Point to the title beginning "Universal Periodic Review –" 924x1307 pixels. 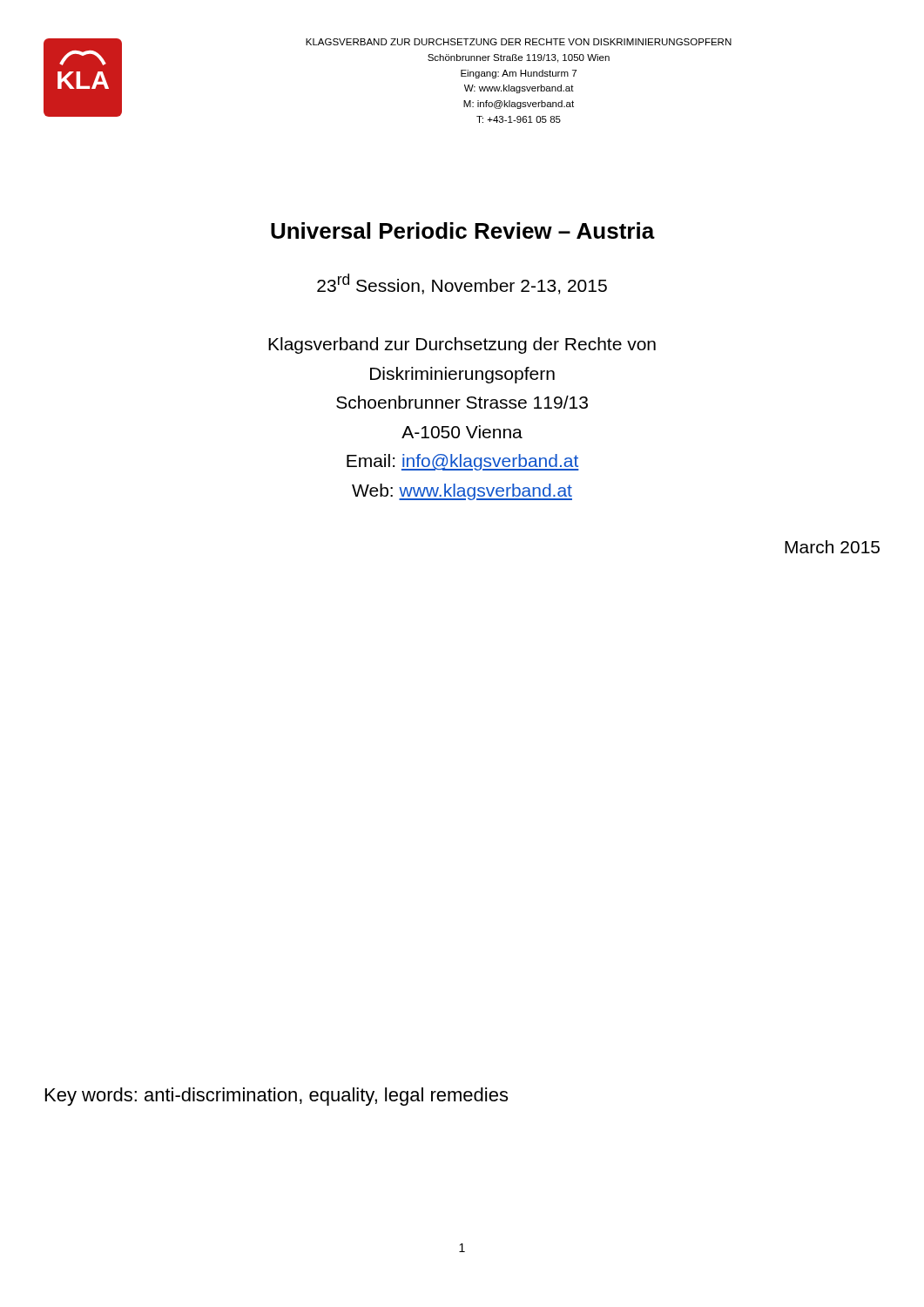[x=462, y=231]
